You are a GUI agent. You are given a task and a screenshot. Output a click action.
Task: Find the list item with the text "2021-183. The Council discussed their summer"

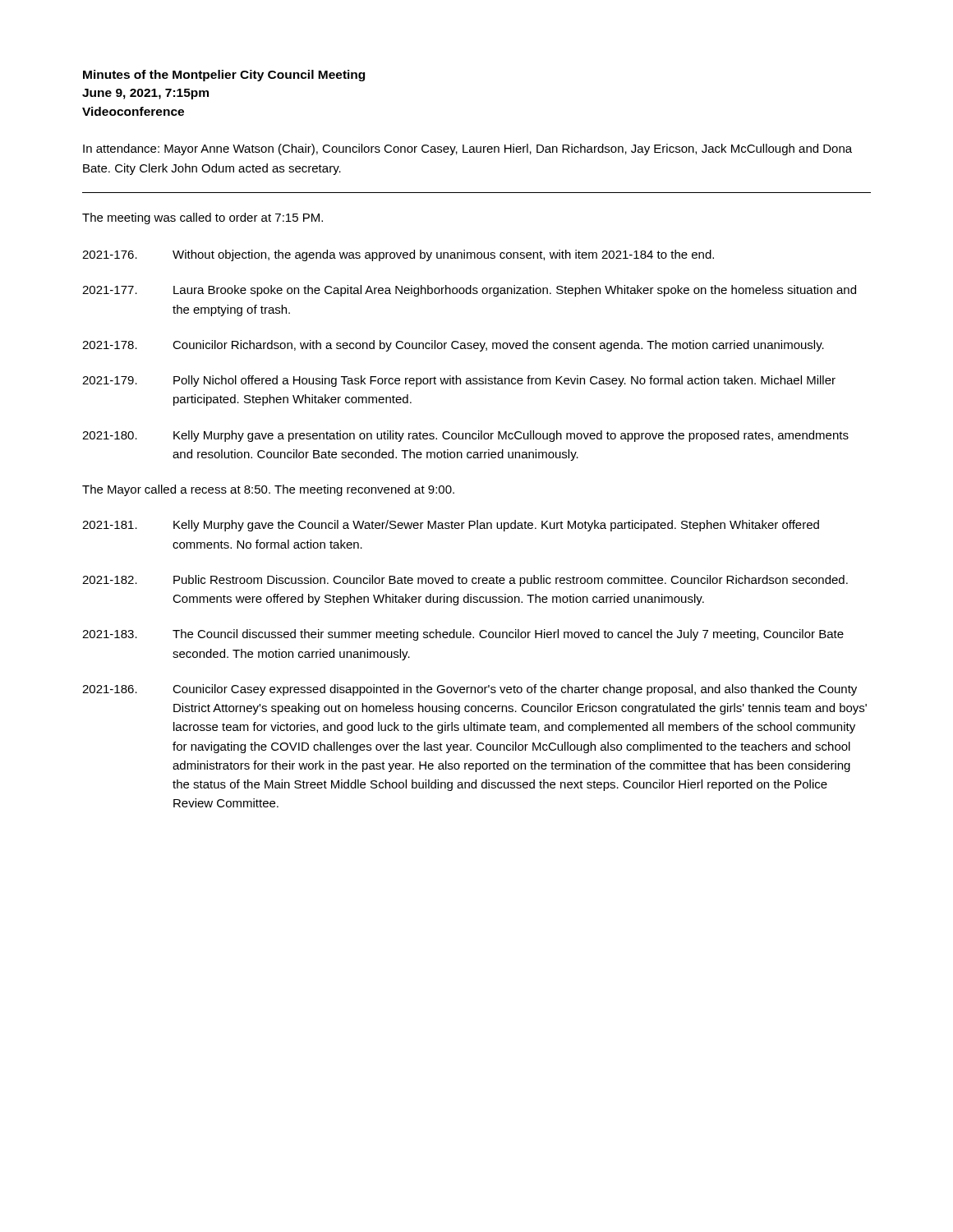pyautogui.click(x=476, y=644)
